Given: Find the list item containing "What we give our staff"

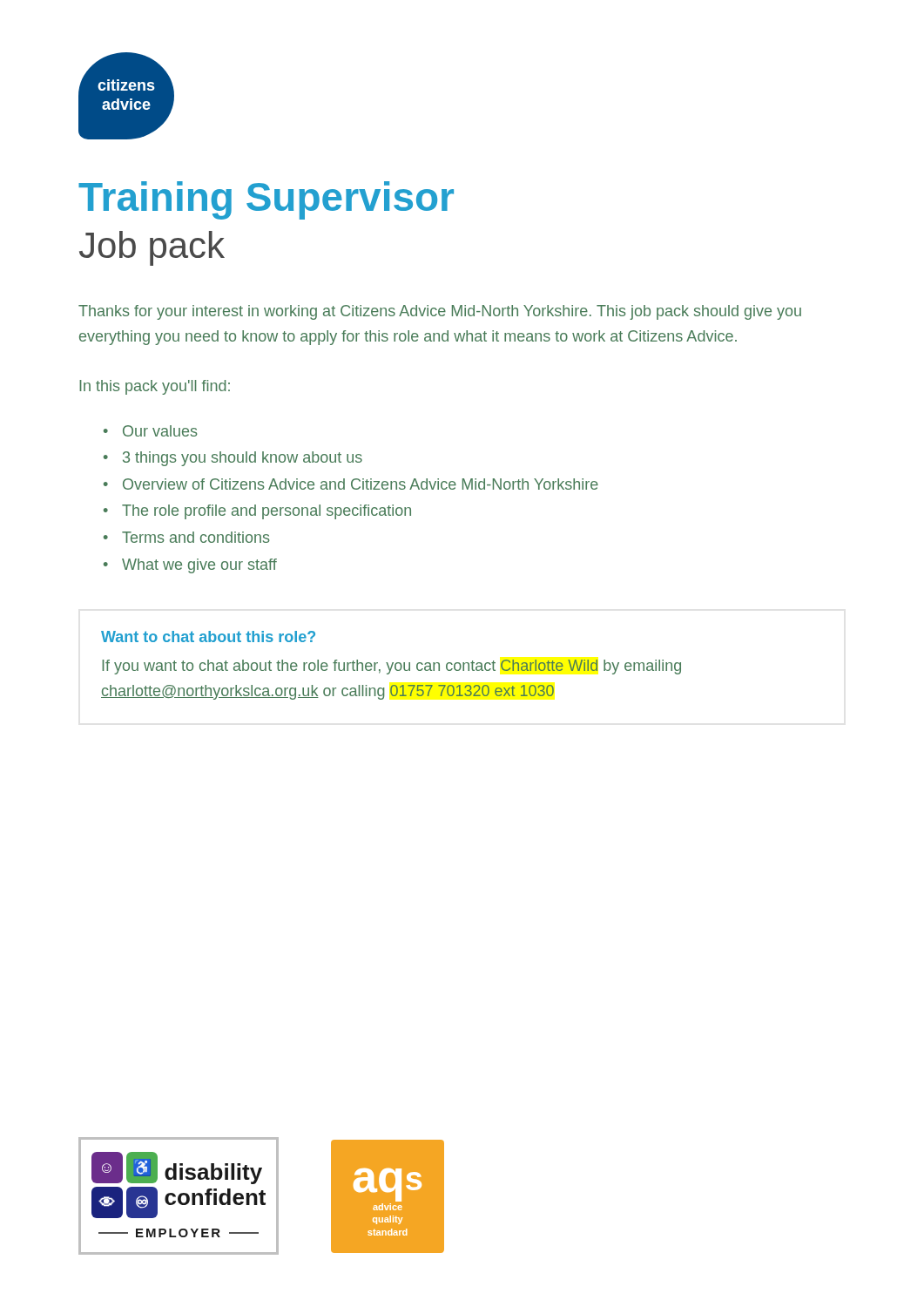Looking at the screenshot, I should [x=199, y=564].
